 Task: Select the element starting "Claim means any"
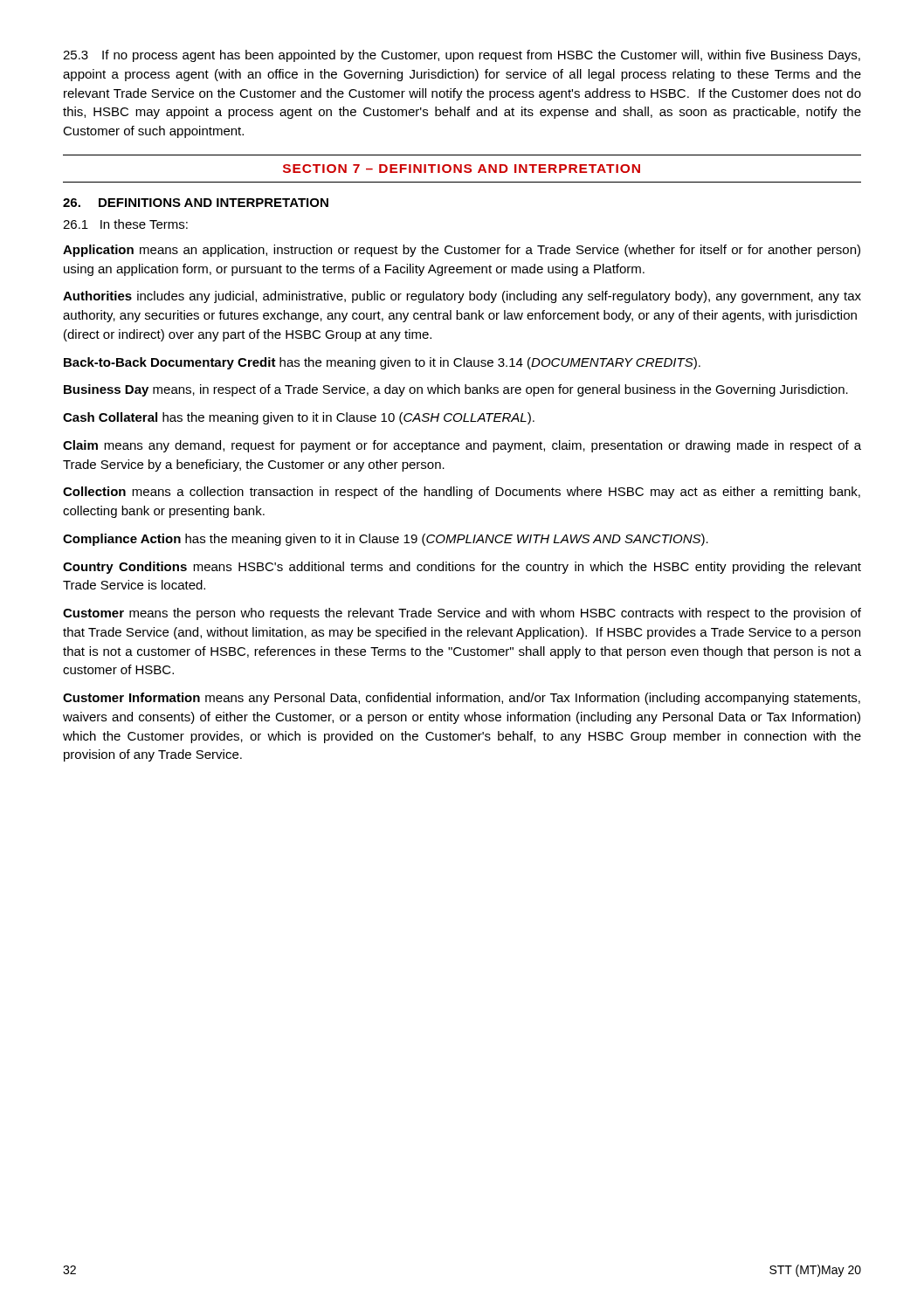(462, 454)
